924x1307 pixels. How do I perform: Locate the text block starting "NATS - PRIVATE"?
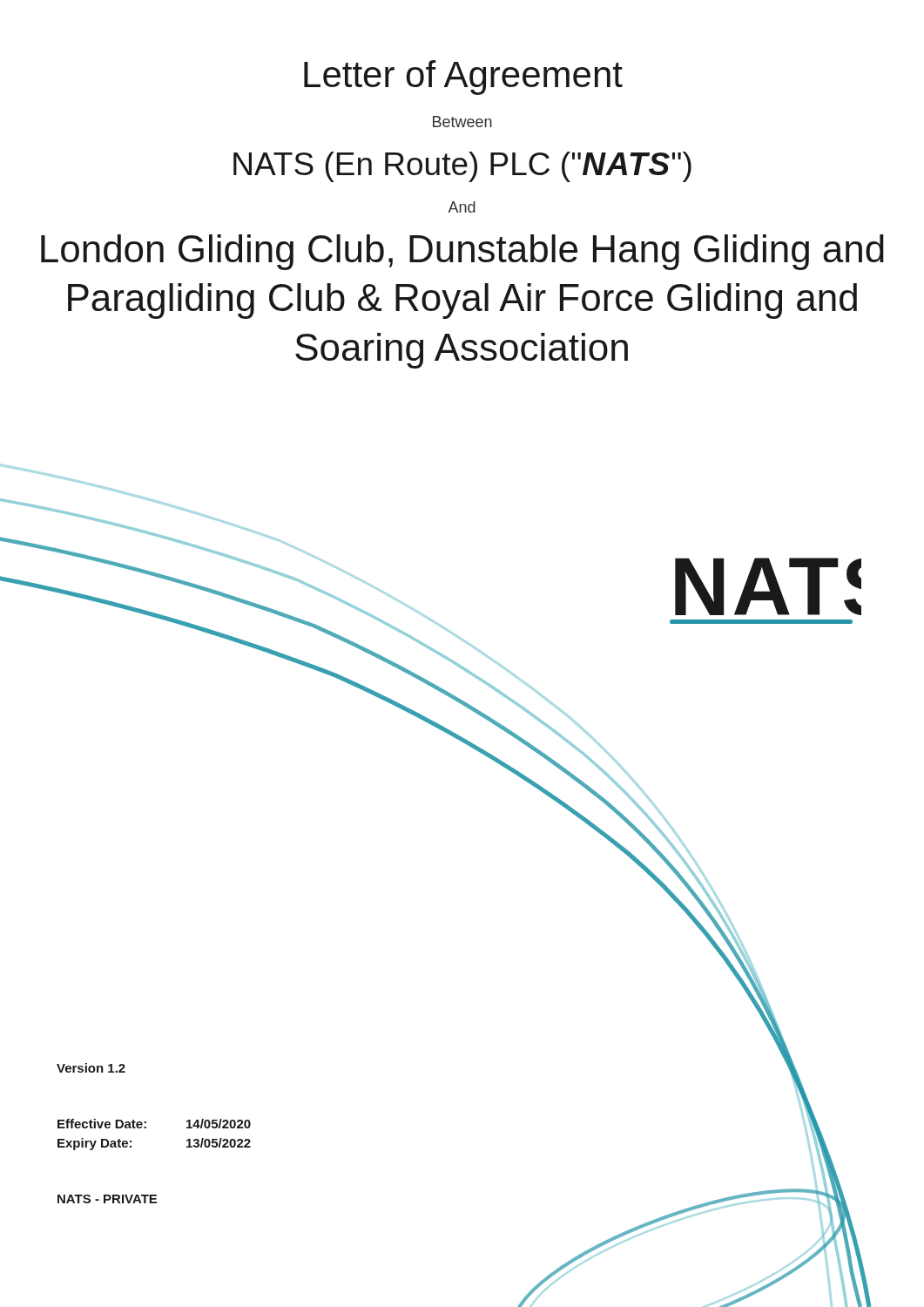click(x=107, y=1199)
